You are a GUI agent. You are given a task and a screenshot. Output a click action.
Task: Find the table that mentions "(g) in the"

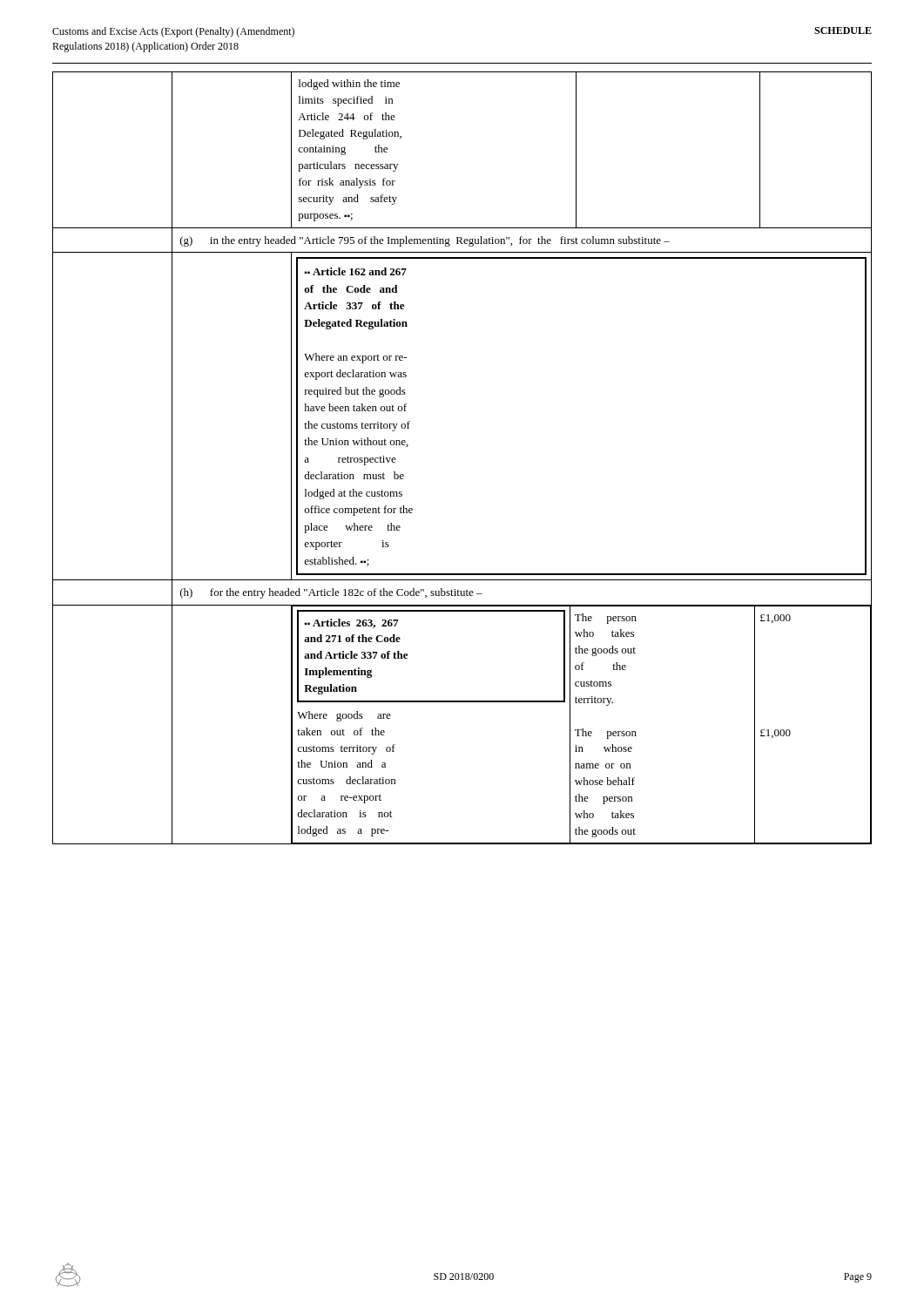(462, 665)
